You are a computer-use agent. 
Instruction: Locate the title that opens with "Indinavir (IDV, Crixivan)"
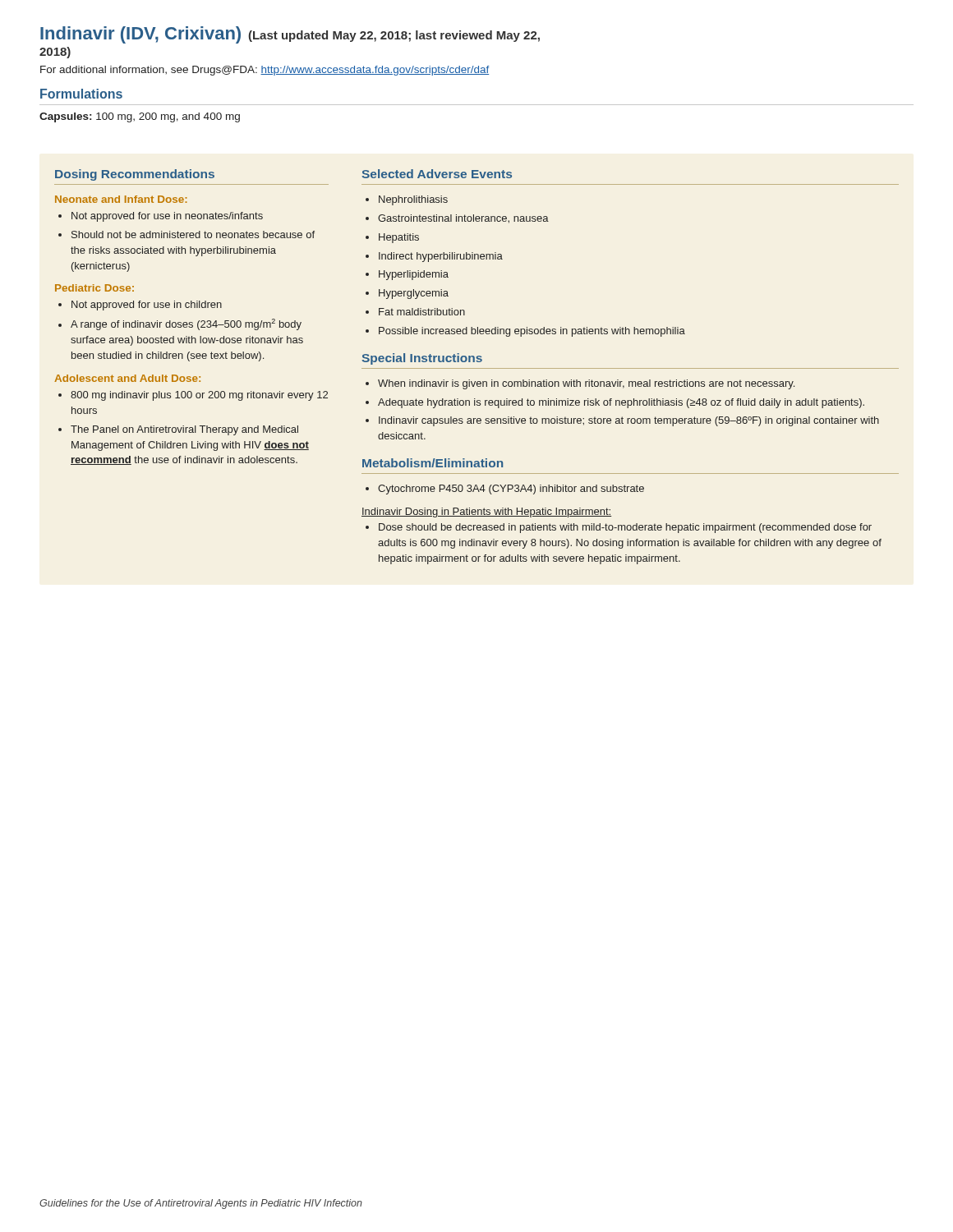click(290, 41)
